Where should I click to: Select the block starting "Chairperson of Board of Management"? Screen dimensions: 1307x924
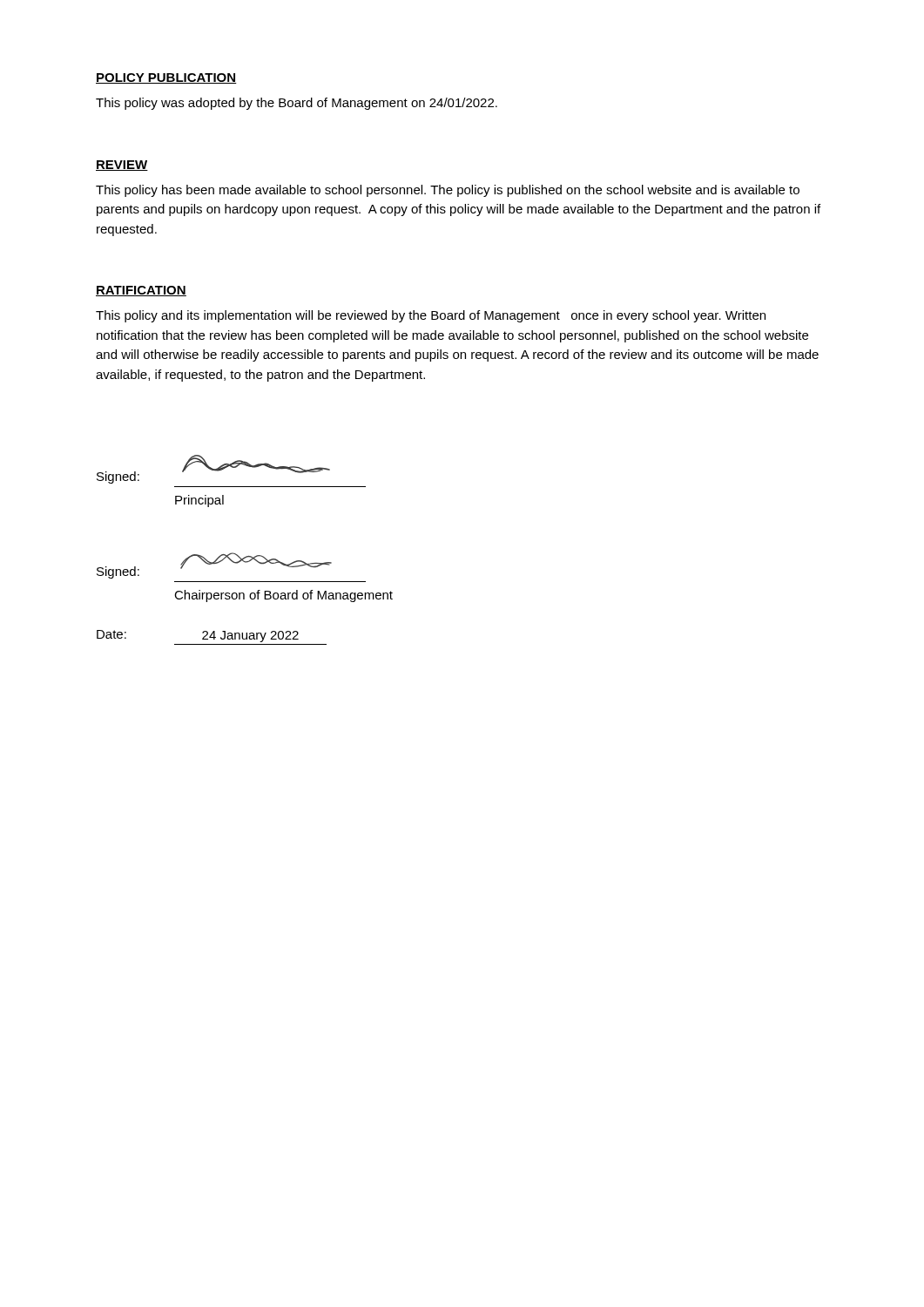pyautogui.click(x=283, y=595)
